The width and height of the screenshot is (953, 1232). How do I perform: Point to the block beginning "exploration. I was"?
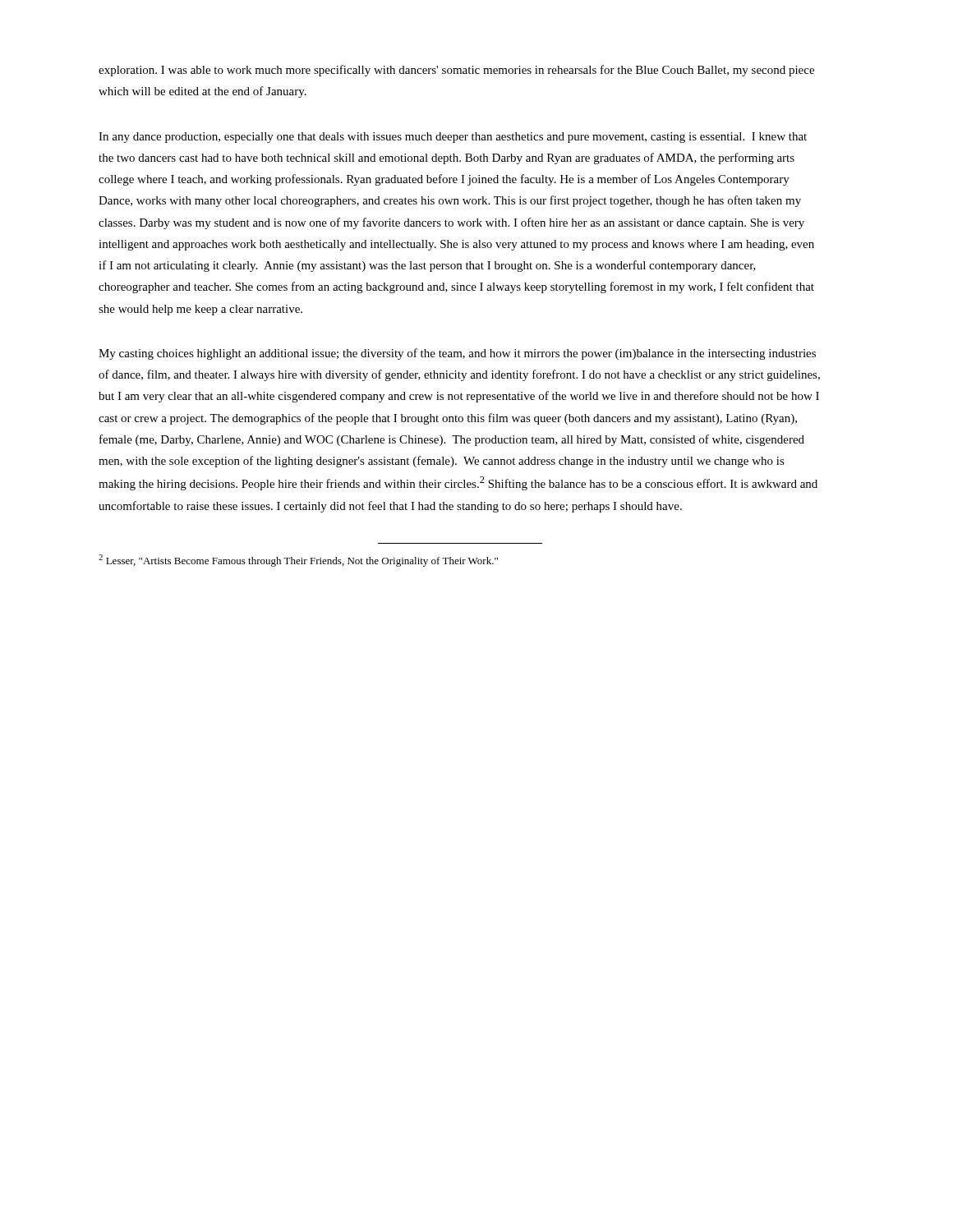pyautogui.click(x=457, y=81)
